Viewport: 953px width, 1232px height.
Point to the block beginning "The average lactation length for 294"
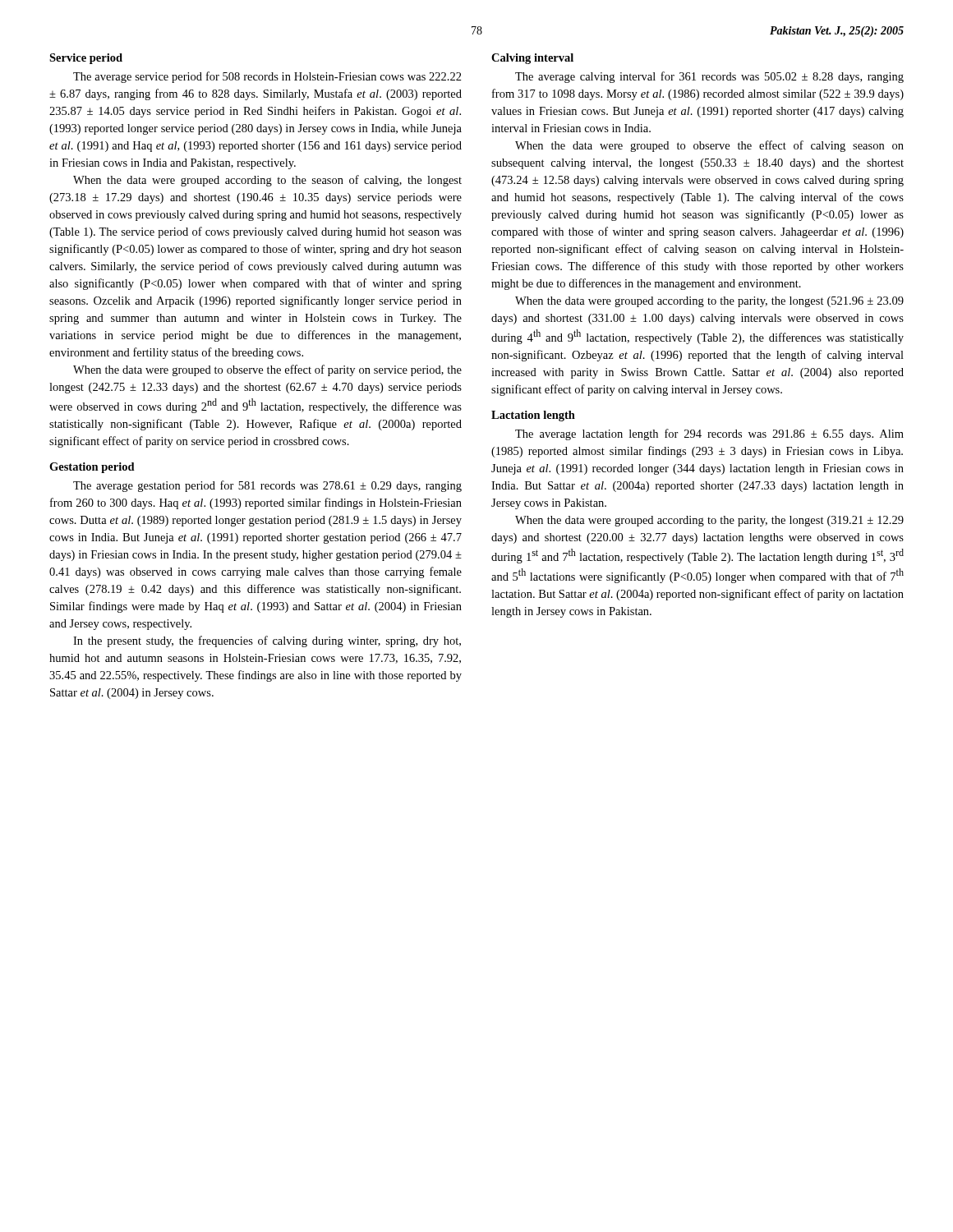698,523
